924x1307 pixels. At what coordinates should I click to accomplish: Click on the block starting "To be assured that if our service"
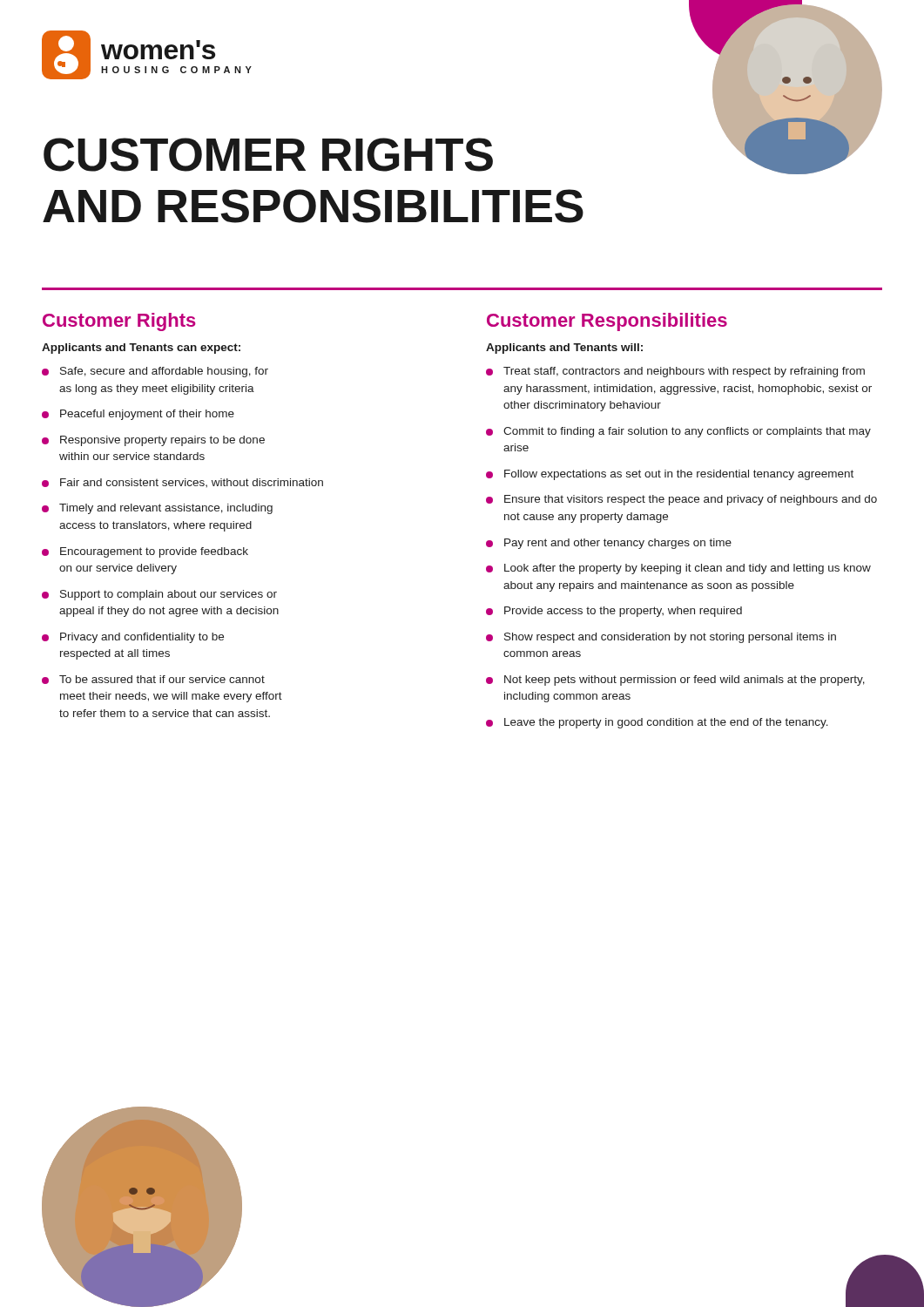click(x=171, y=696)
